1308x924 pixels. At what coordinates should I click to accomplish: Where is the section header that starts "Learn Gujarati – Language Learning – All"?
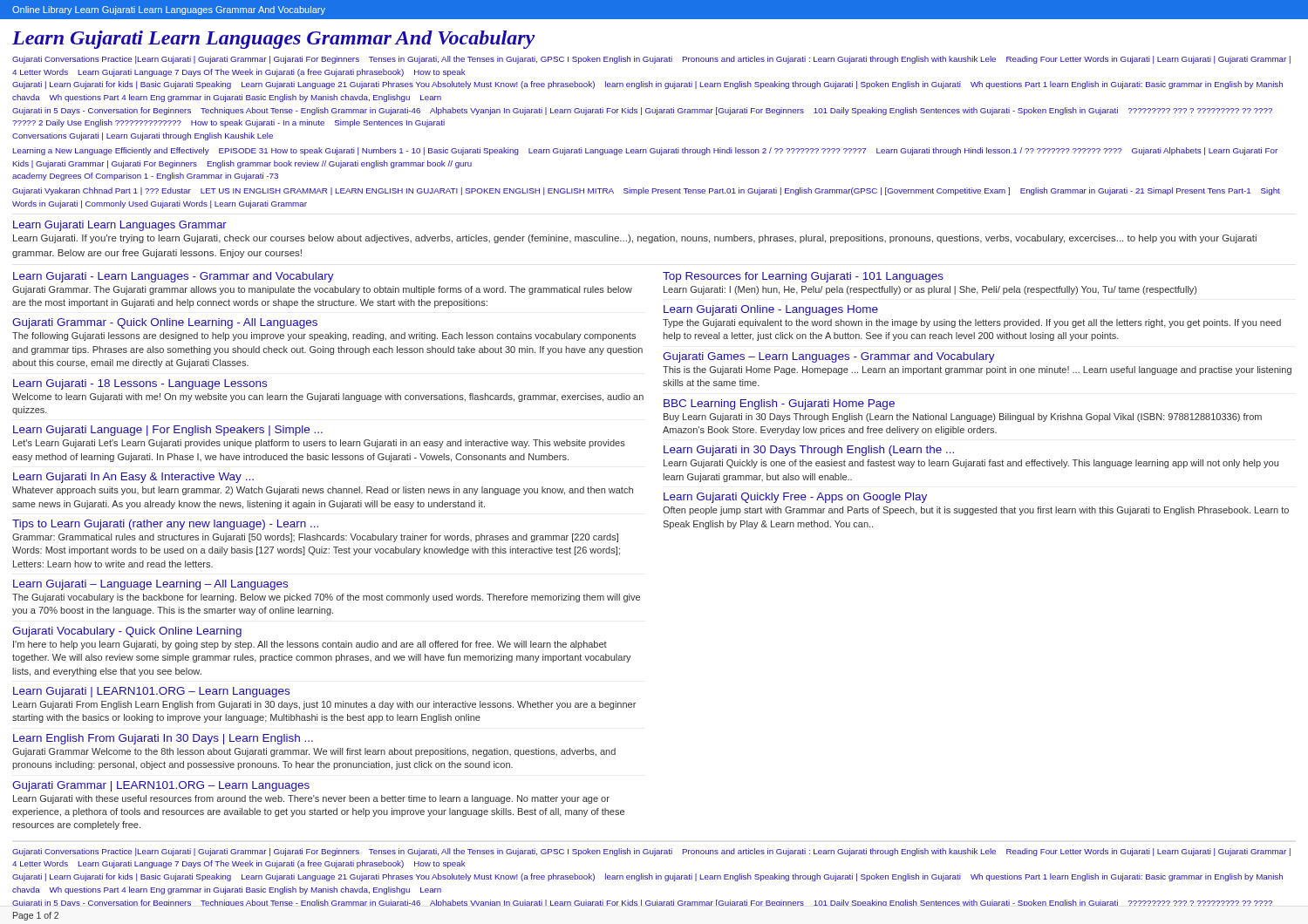(x=150, y=584)
